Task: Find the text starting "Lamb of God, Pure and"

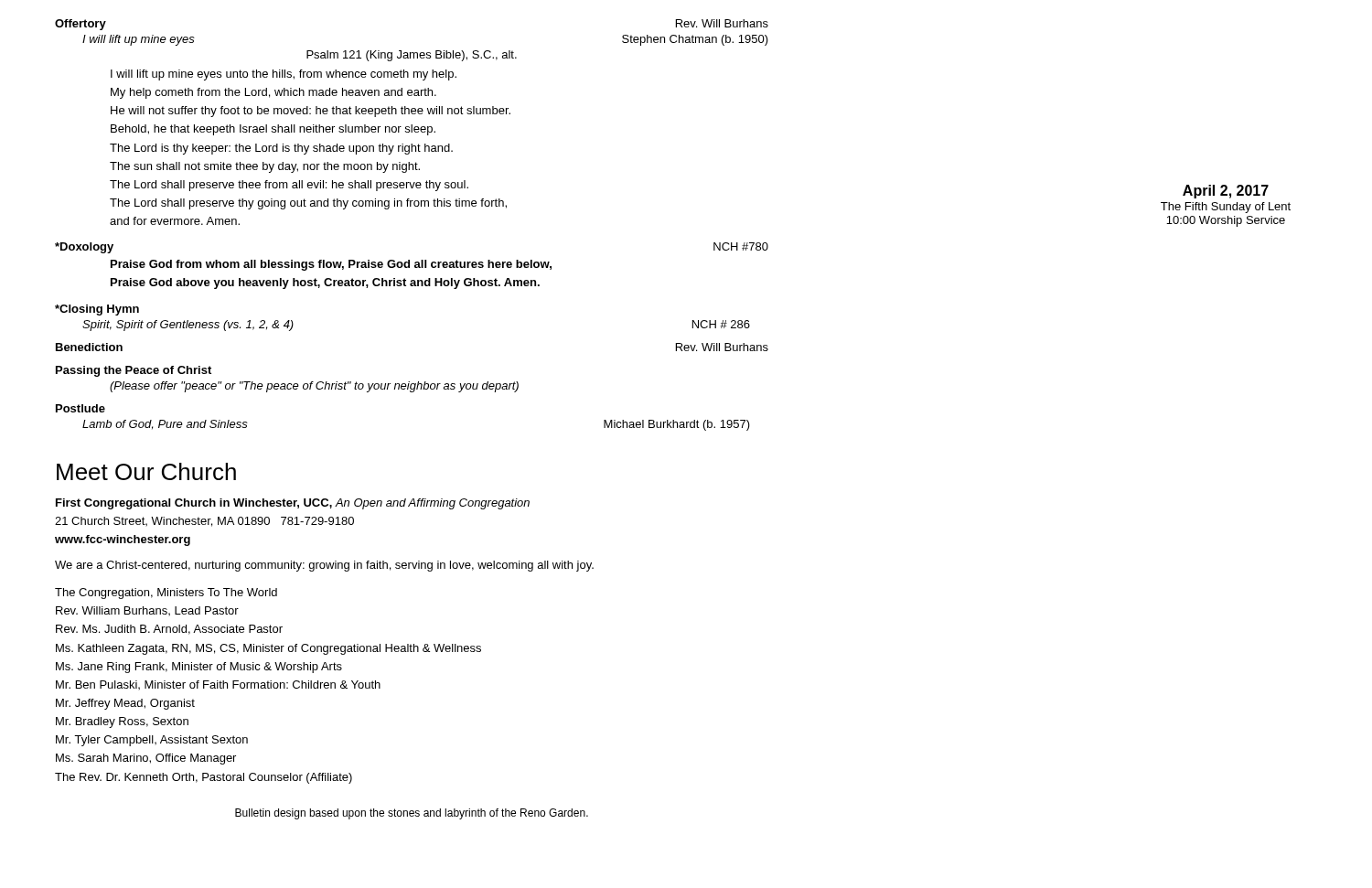Action: 171,425
